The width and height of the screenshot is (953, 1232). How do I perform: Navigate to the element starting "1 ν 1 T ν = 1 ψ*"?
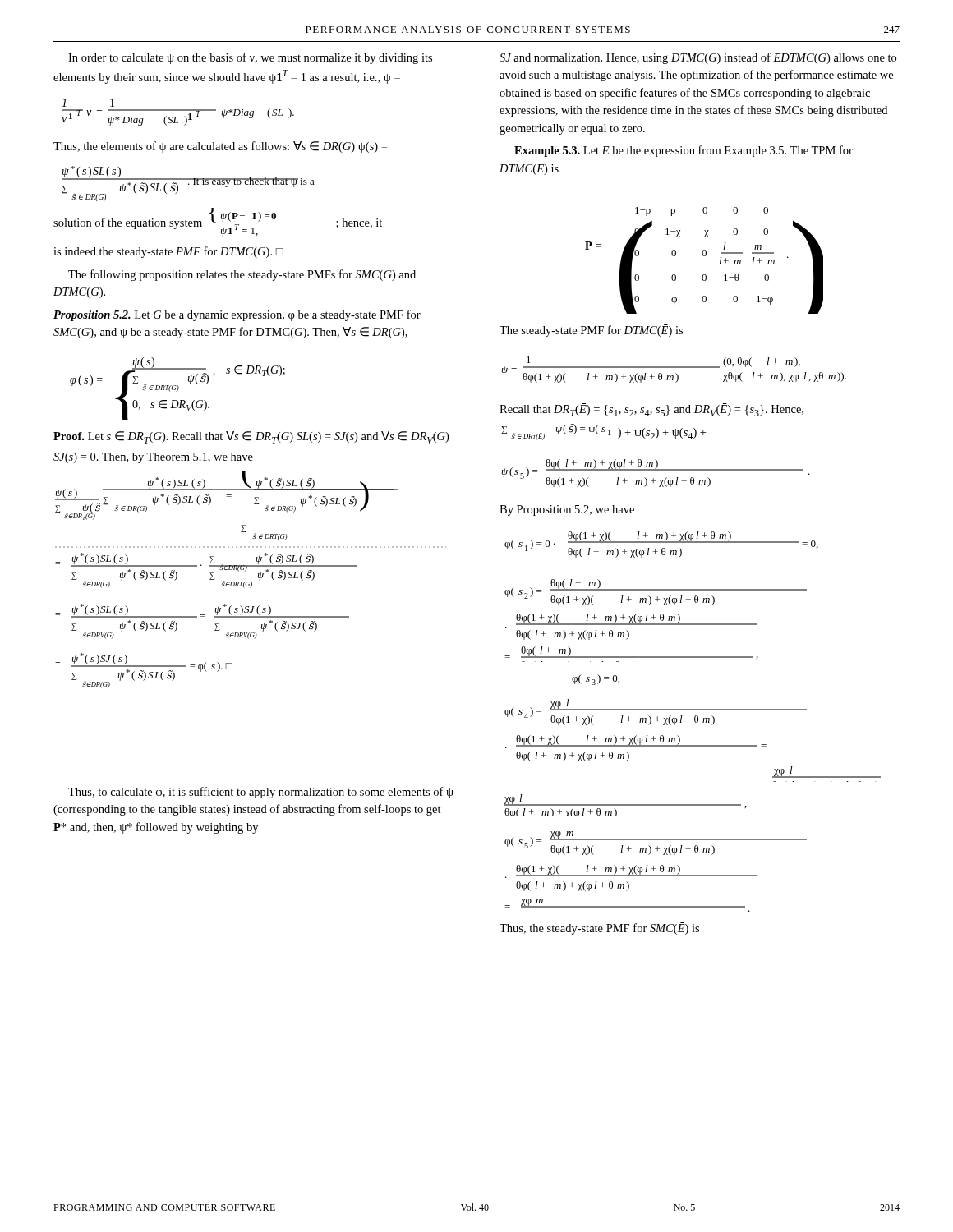pos(245,111)
